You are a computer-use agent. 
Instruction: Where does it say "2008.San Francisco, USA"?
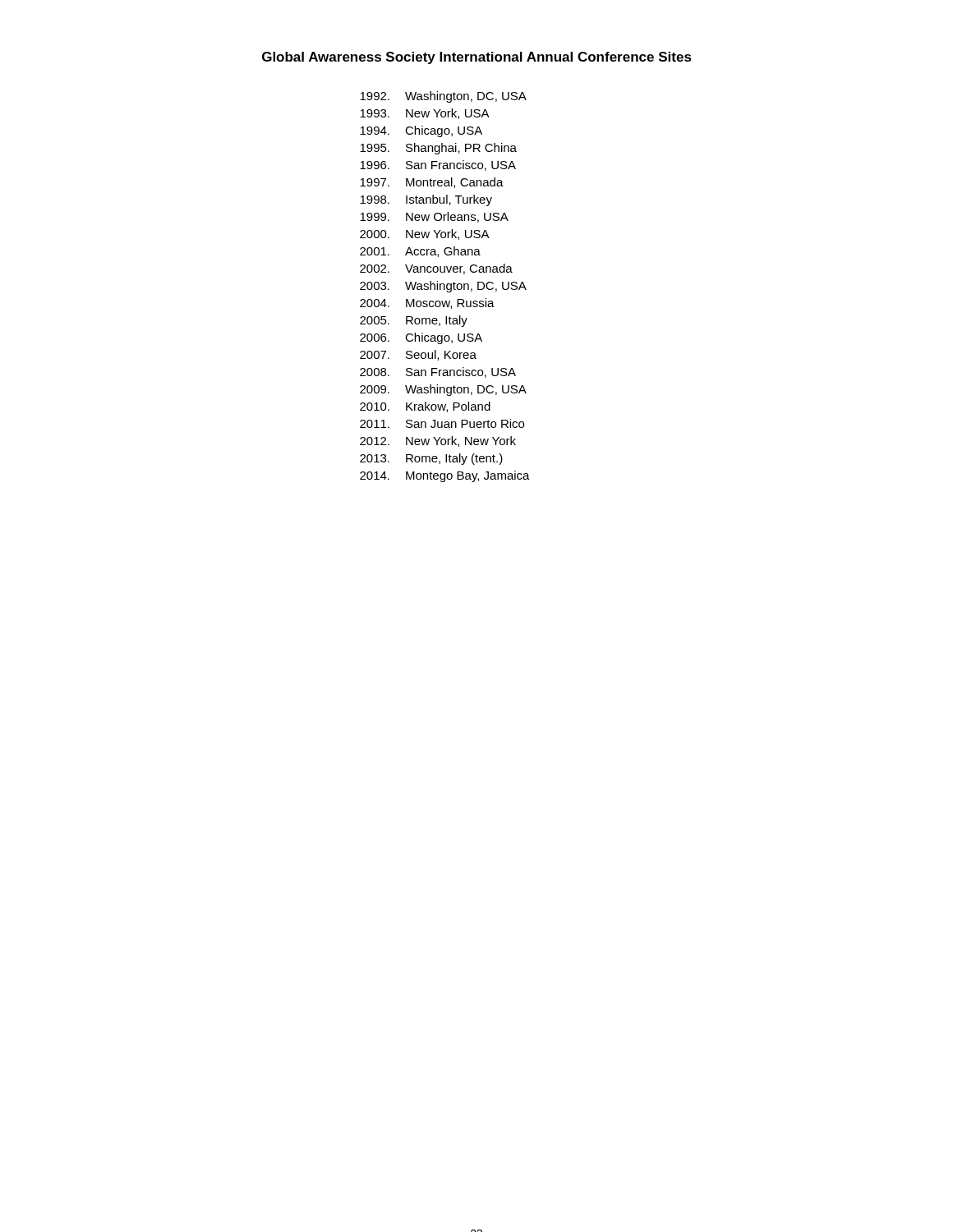[x=476, y=372]
